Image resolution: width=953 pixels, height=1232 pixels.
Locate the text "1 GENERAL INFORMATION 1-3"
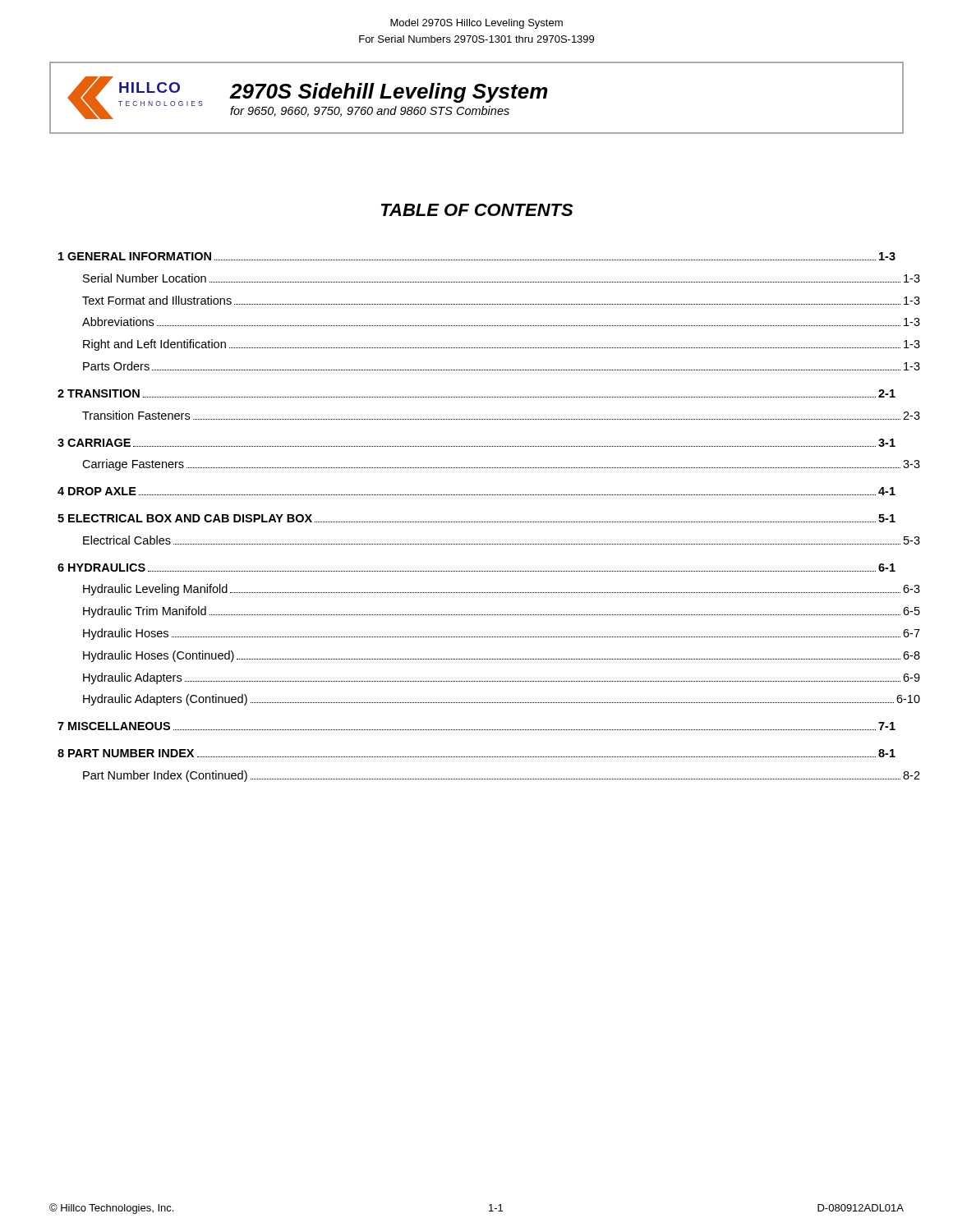click(x=476, y=257)
